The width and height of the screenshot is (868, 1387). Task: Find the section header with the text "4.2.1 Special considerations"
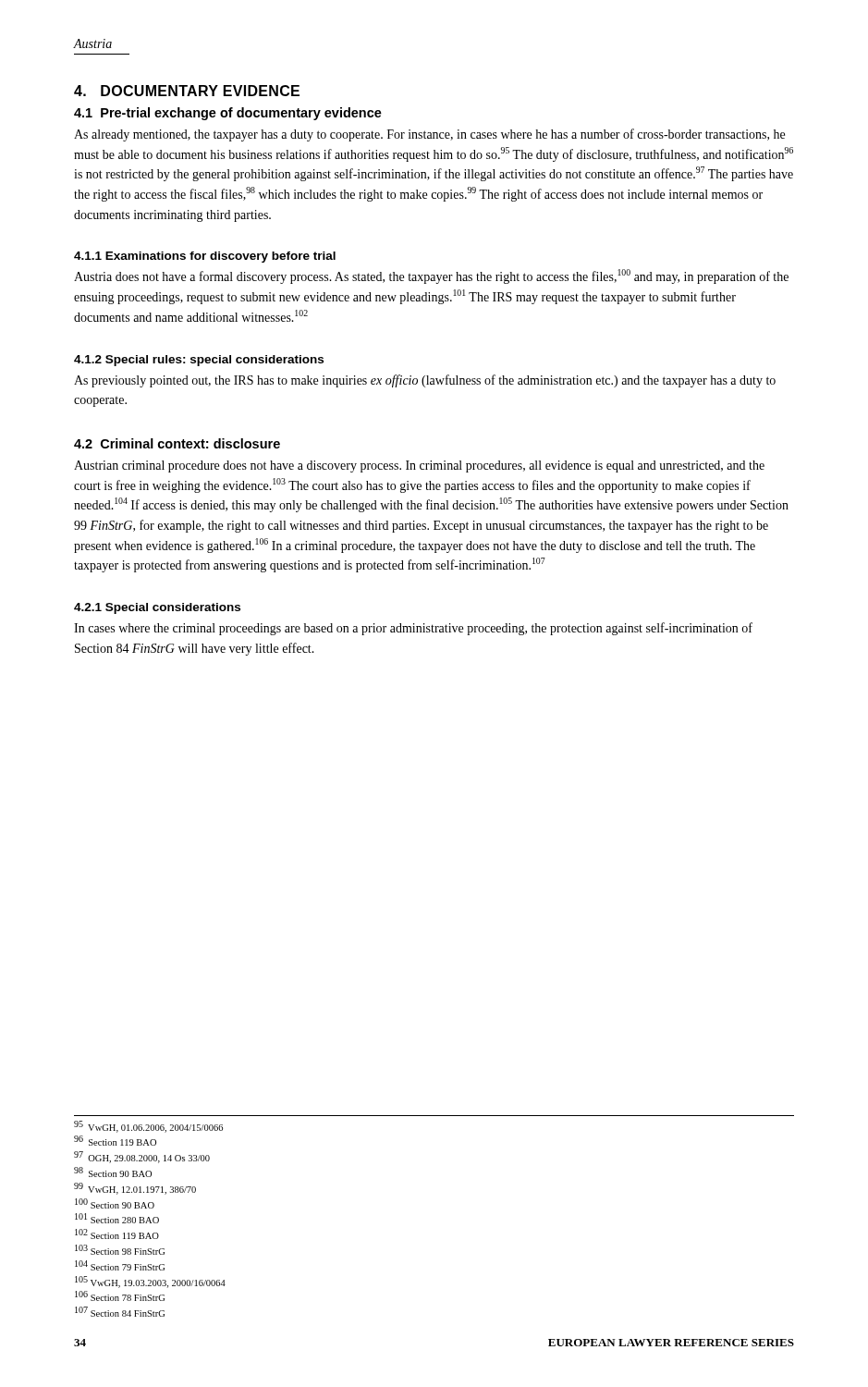(x=157, y=608)
